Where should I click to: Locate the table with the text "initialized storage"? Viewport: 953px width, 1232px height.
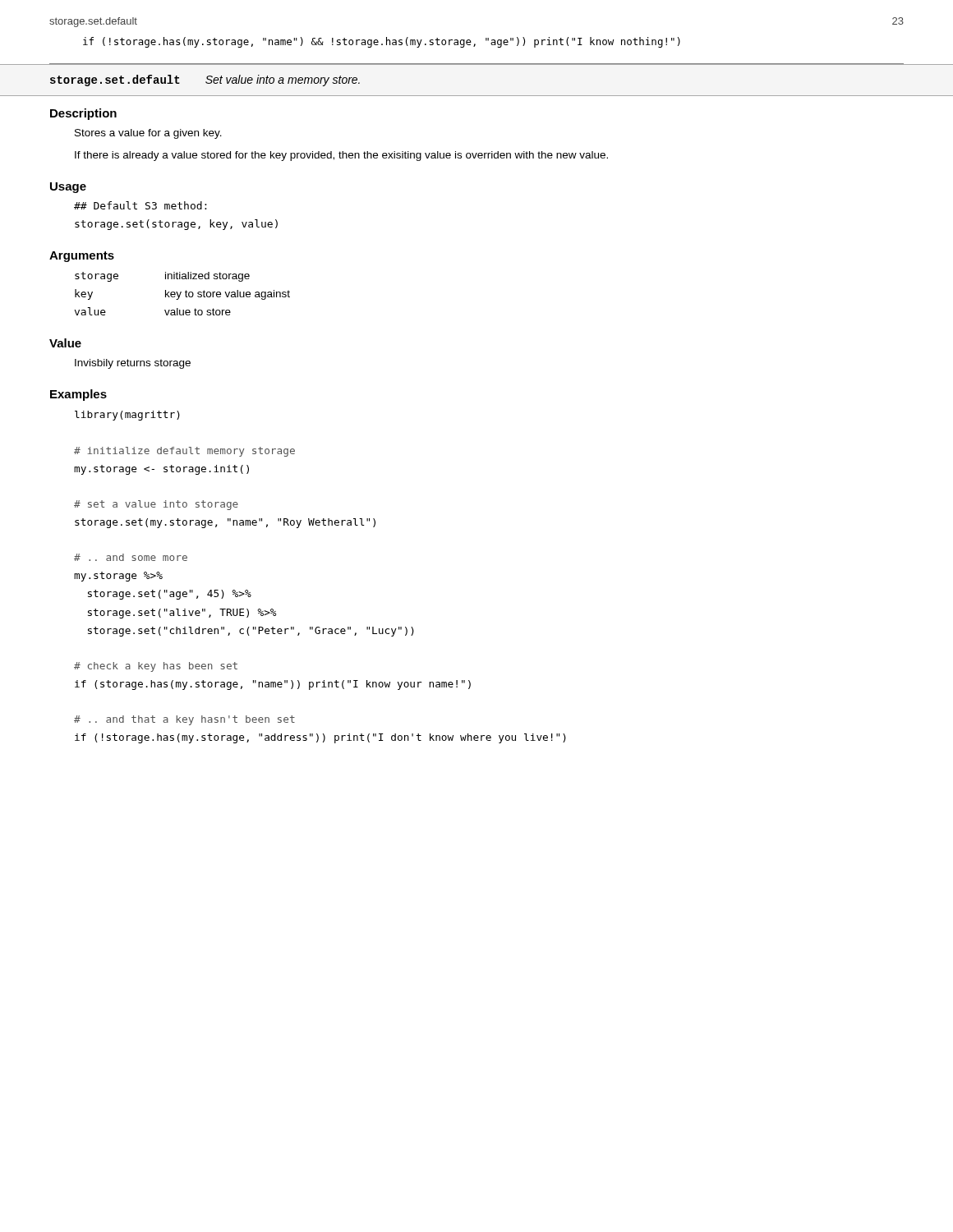pyautogui.click(x=476, y=294)
